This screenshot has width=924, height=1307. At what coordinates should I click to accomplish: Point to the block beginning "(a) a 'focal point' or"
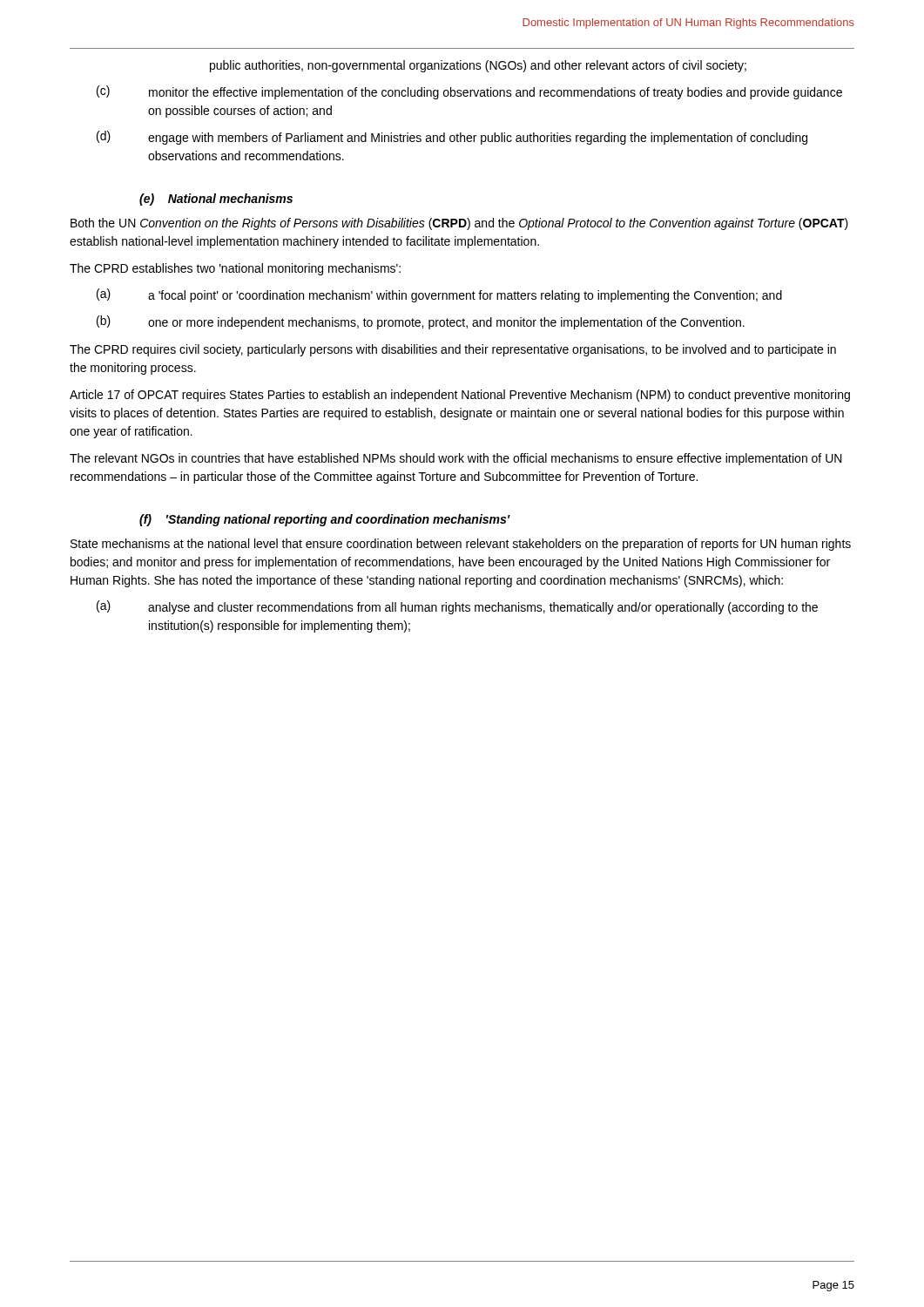click(462, 296)
